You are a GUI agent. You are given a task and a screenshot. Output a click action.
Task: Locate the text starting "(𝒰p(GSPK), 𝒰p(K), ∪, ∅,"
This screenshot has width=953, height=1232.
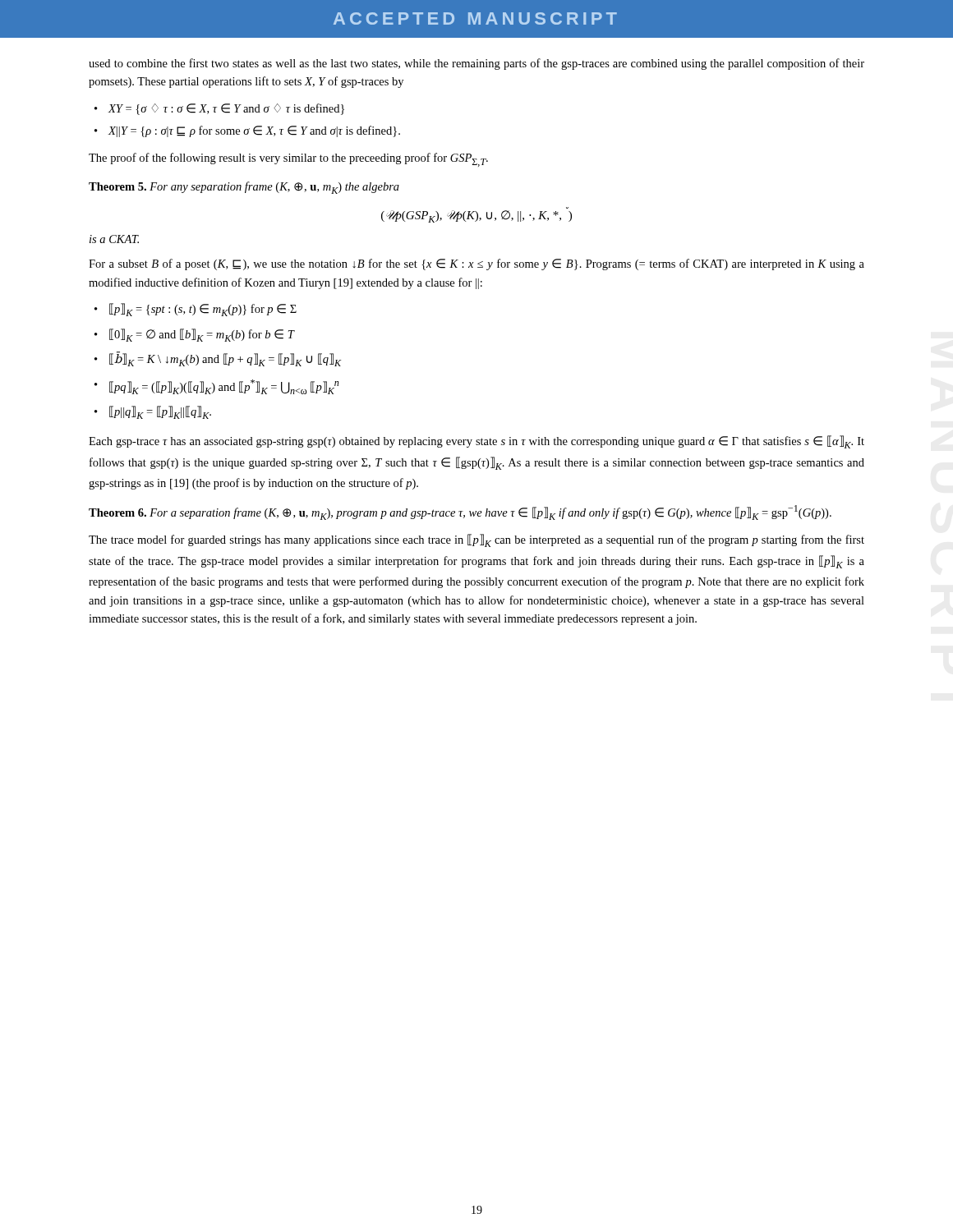pos(476,215)
